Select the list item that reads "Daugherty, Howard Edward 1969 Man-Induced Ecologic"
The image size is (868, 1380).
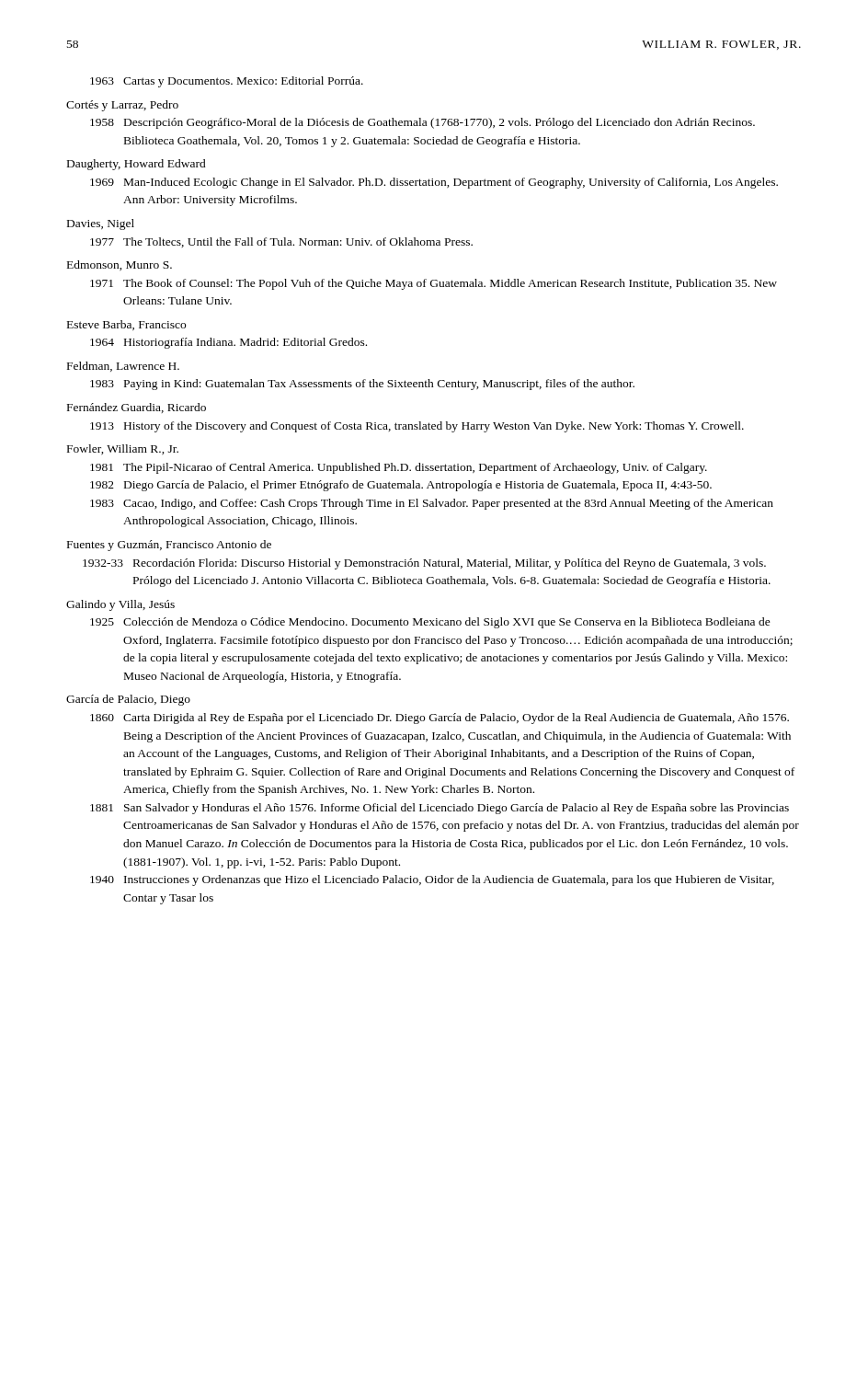(434, 182)
